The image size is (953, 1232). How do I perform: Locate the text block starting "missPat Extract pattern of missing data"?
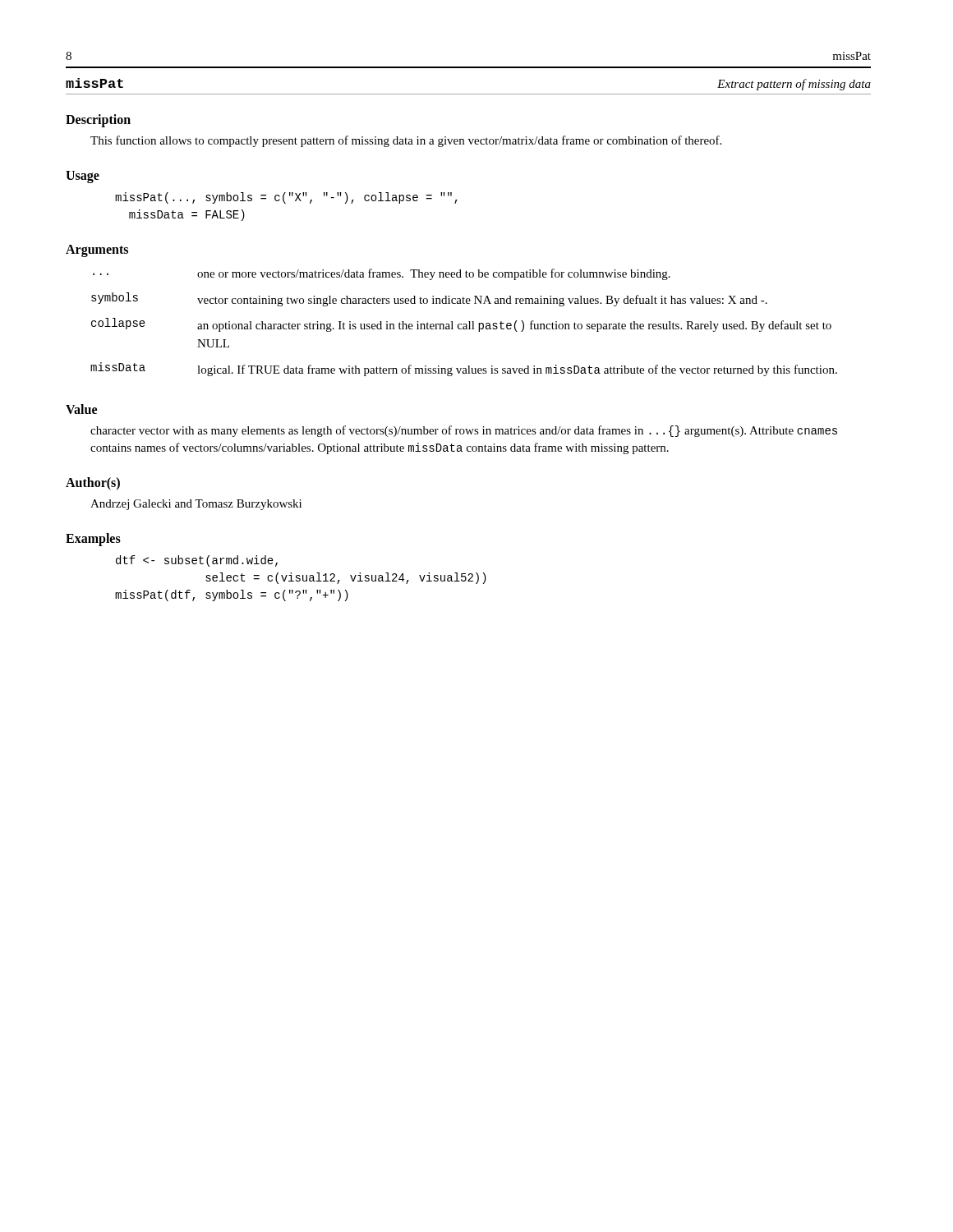[x=468, y=84]
